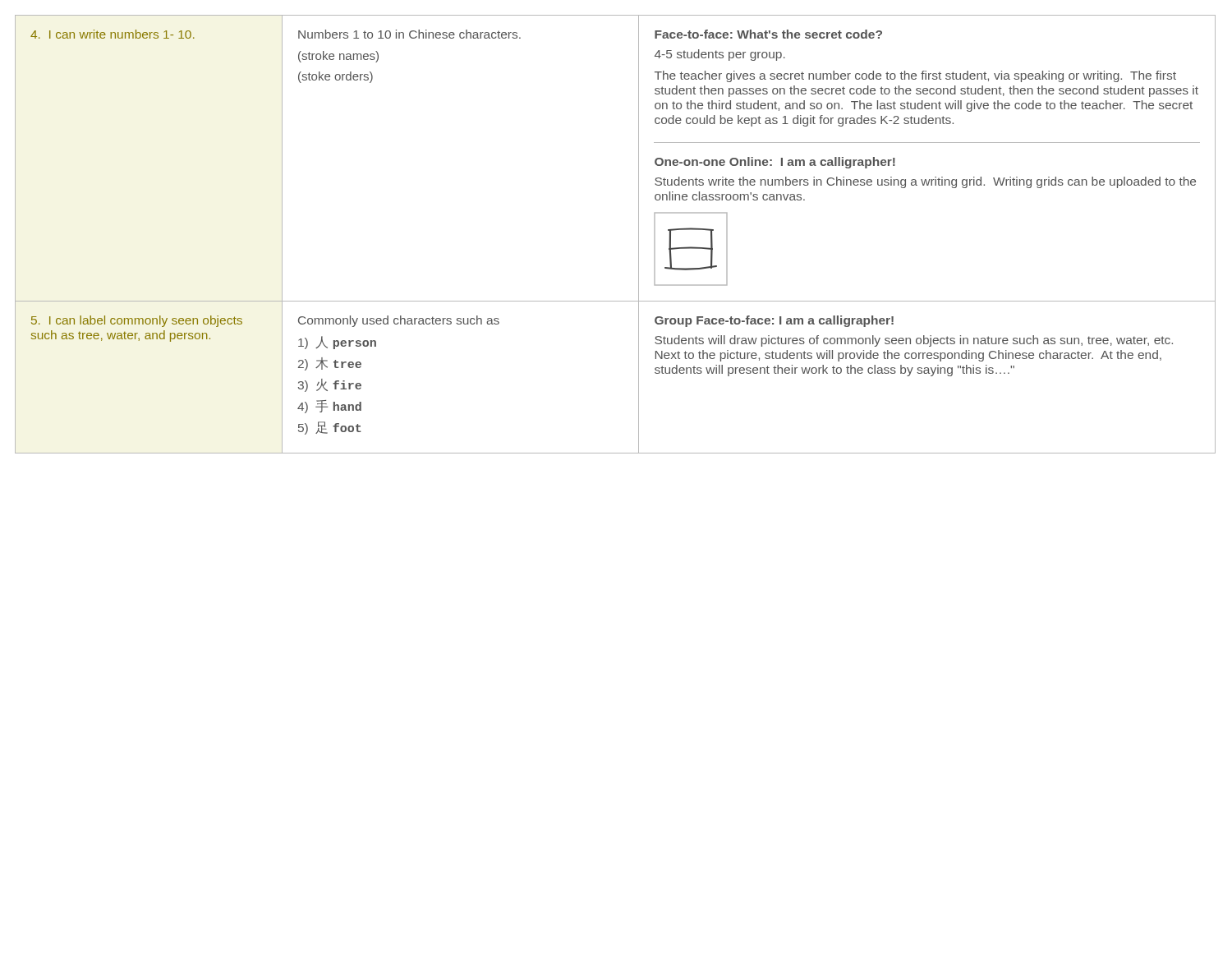Point to the text block starting "5. I can"
The height and width of the screenshot is (953, 1232).
click(x=137, y=327)
